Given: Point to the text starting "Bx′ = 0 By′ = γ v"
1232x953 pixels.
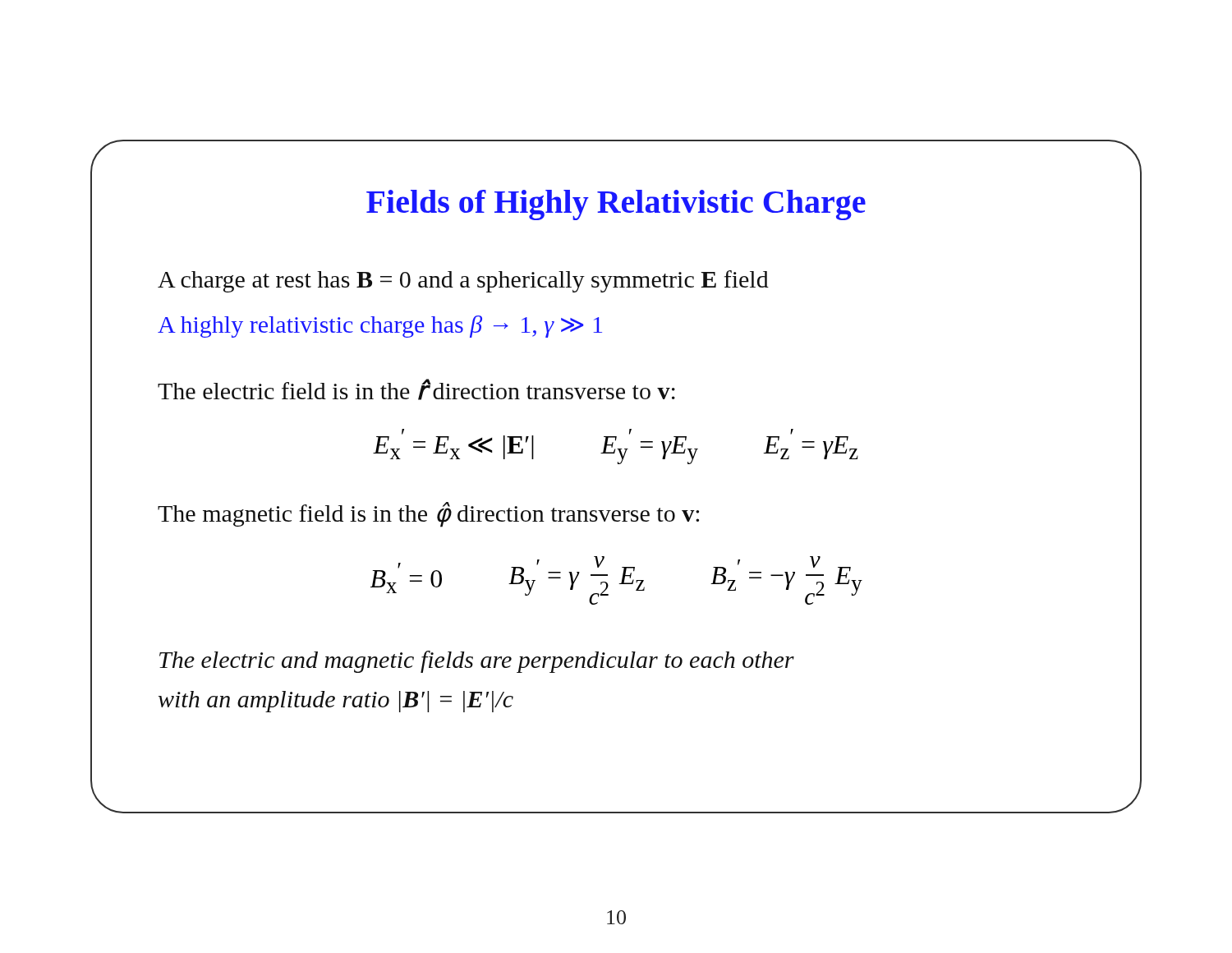Looking at the screenshot, I should coord(616,578).
